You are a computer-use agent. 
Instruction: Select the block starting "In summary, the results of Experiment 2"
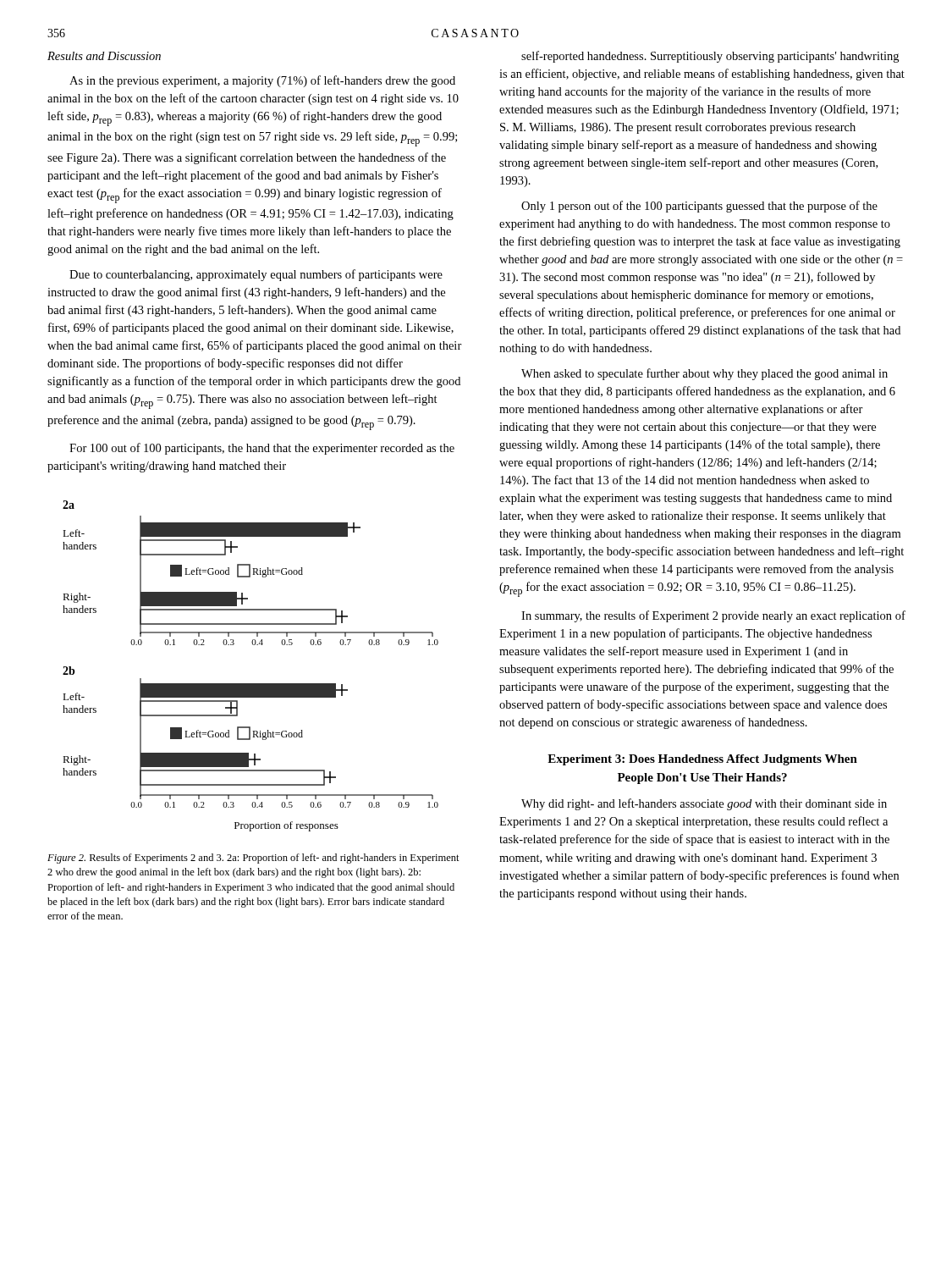tap(702, 669)
